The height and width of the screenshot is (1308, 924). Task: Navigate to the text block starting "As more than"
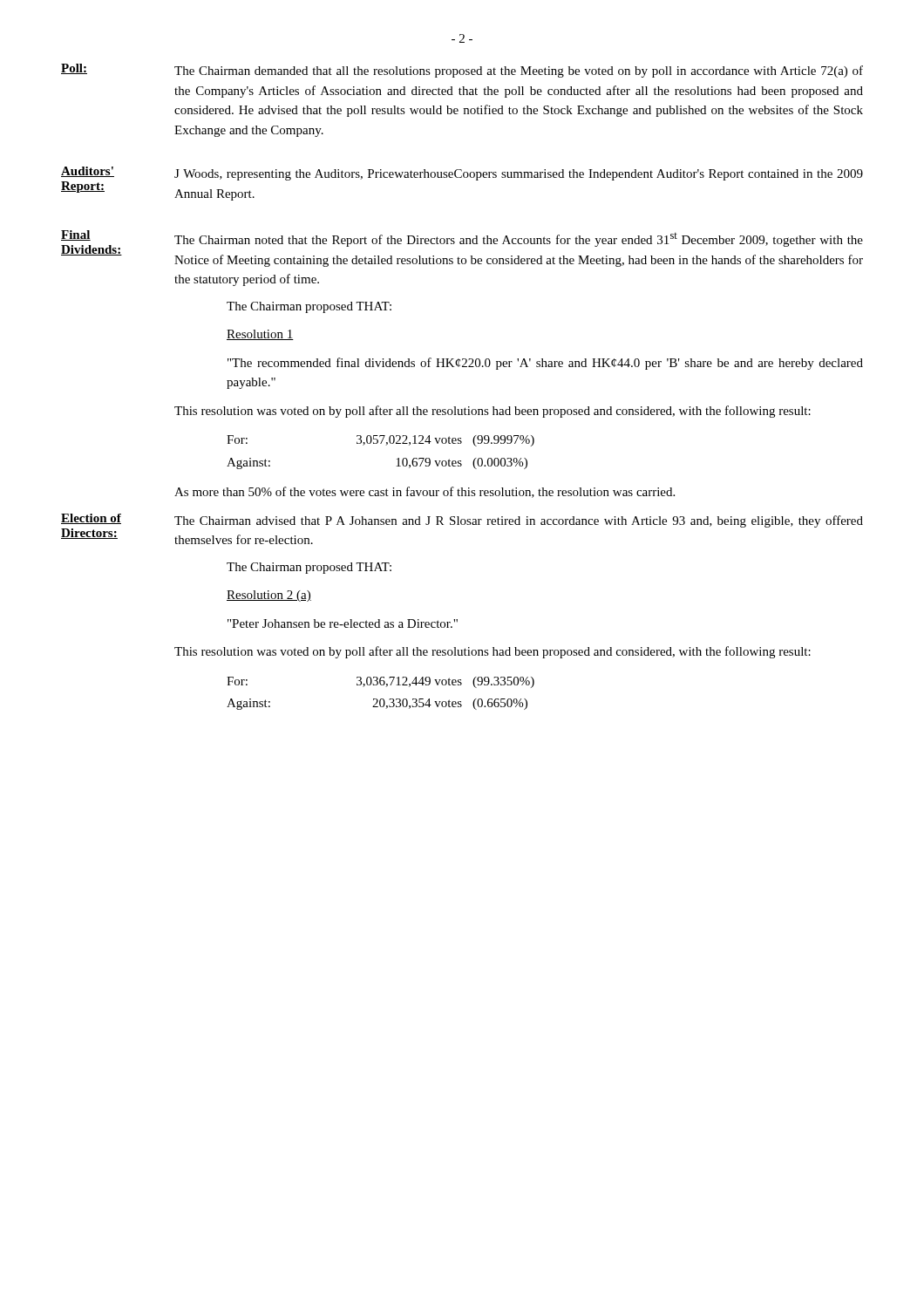point(425,492)
